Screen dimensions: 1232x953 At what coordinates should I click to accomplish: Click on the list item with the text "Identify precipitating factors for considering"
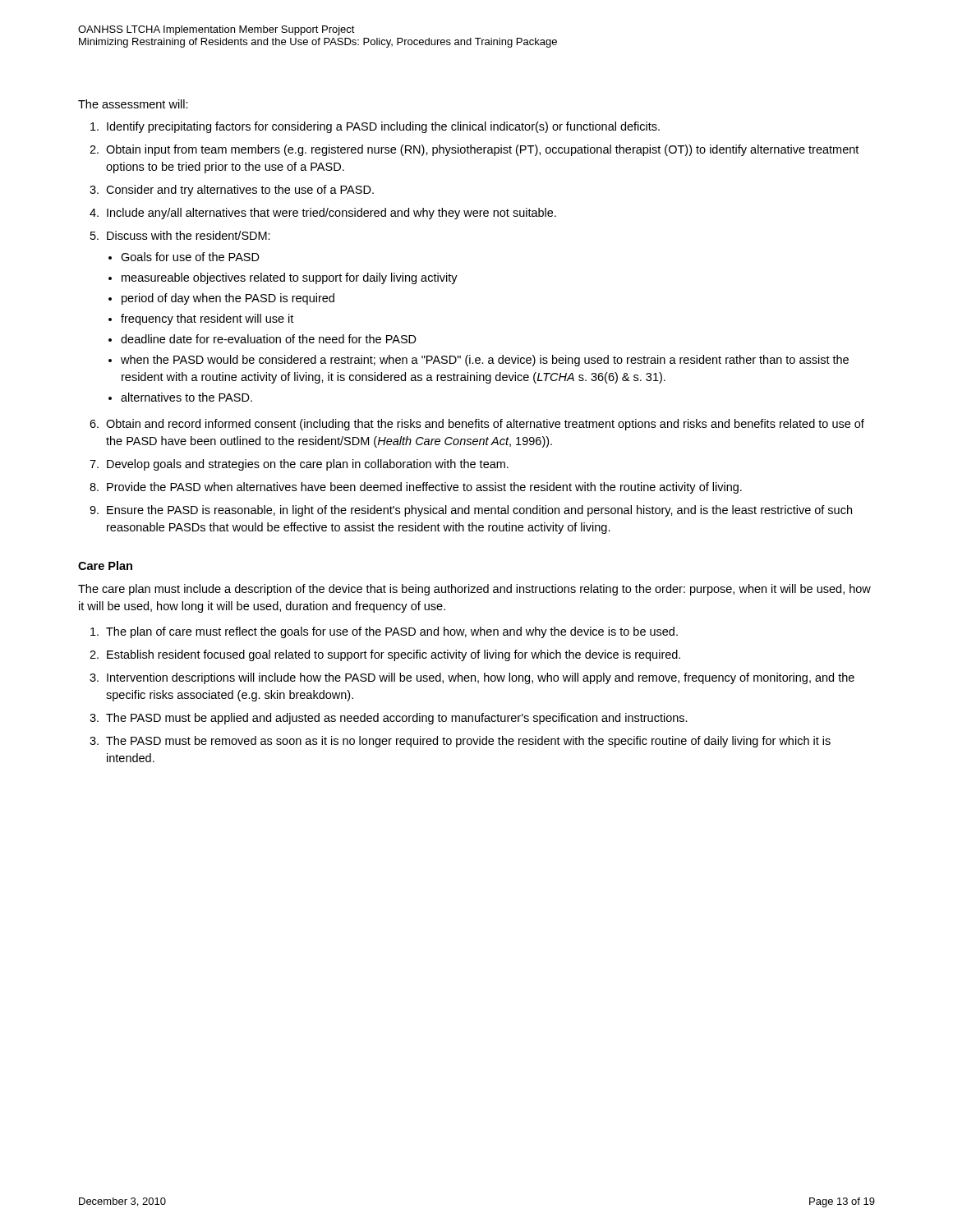click(375, 127)
